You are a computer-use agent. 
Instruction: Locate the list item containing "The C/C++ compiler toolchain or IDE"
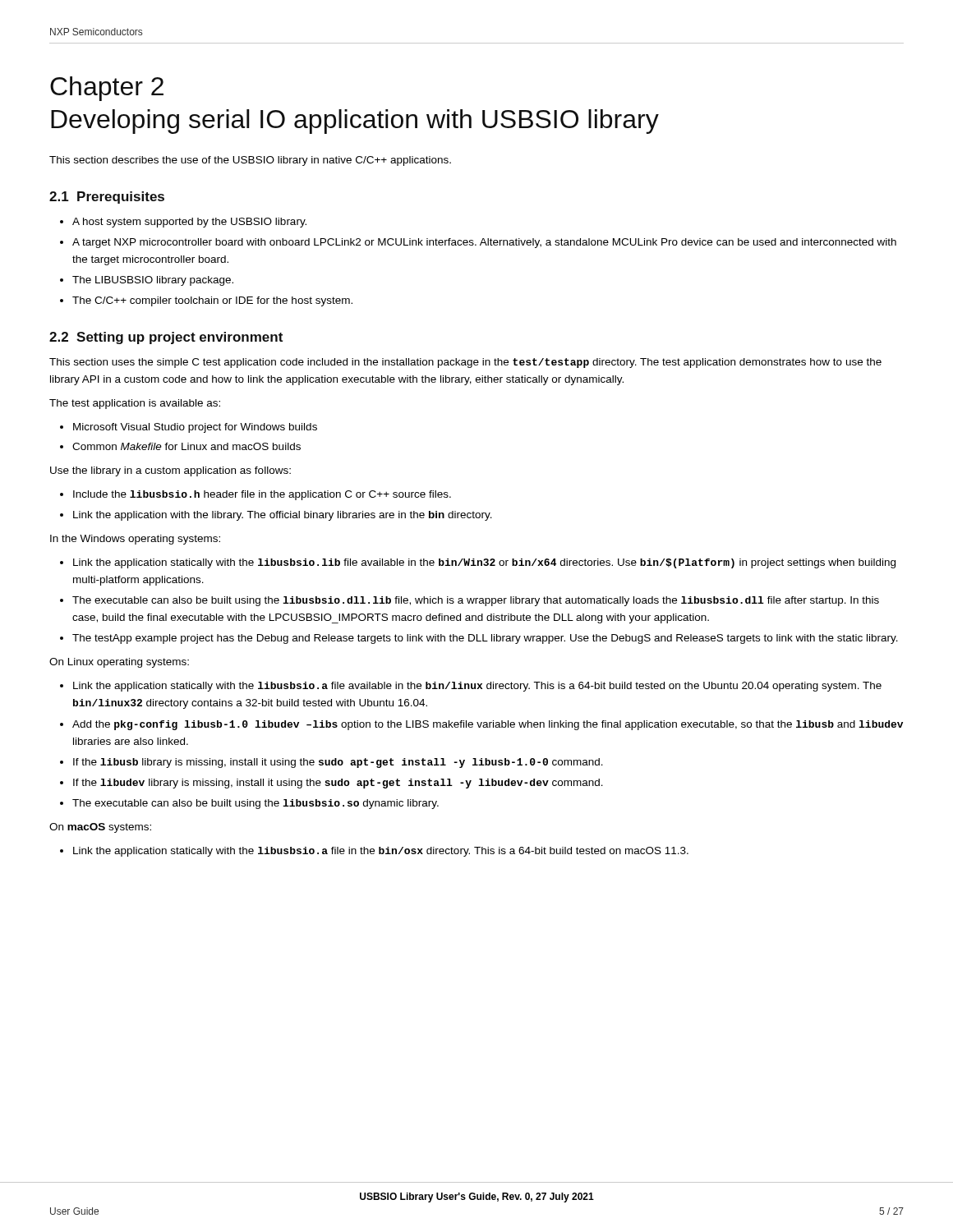pos(213,300)
